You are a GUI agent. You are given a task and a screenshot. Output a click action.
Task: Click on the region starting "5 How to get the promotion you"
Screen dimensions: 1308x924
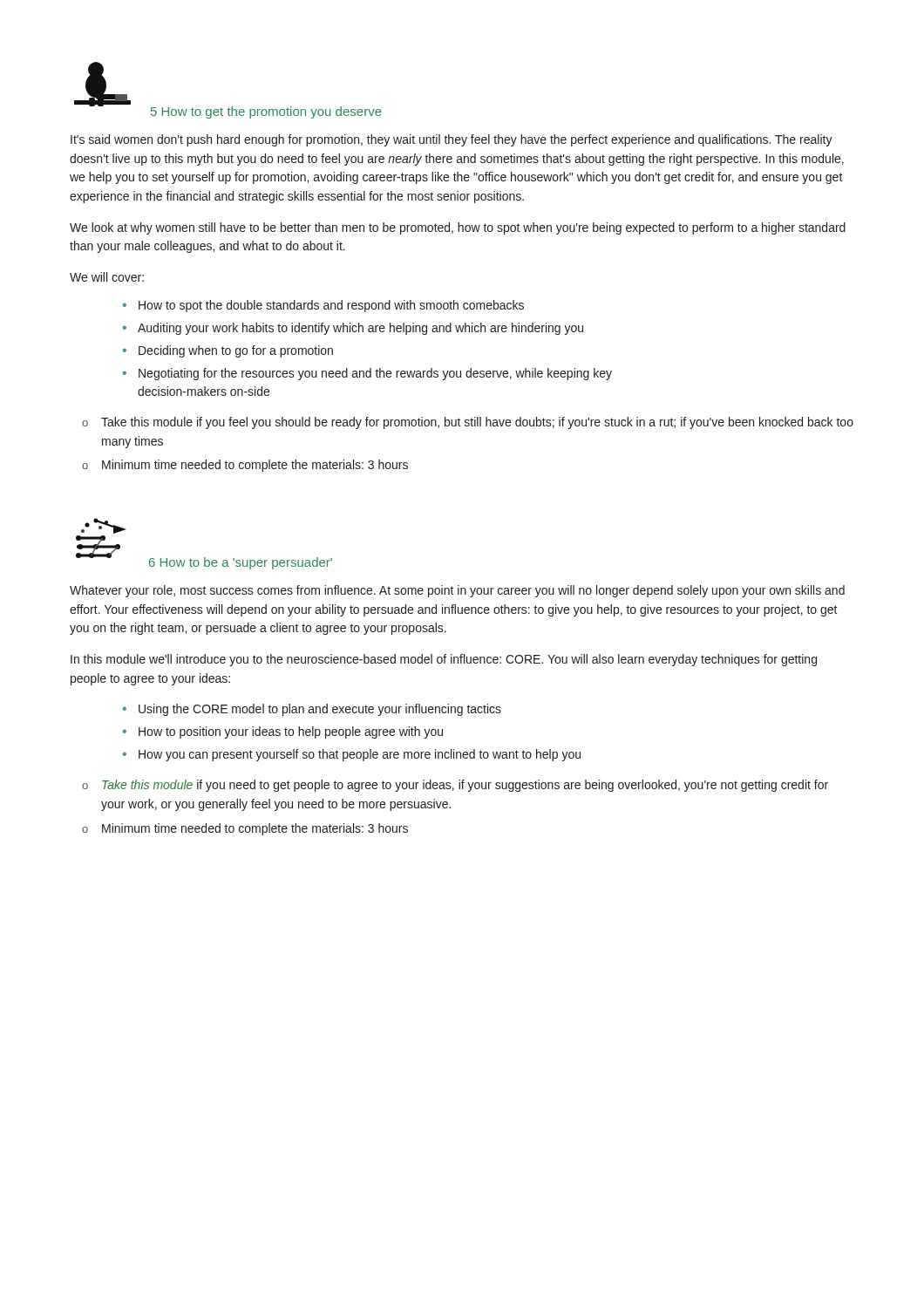click(x=266, y=113)
